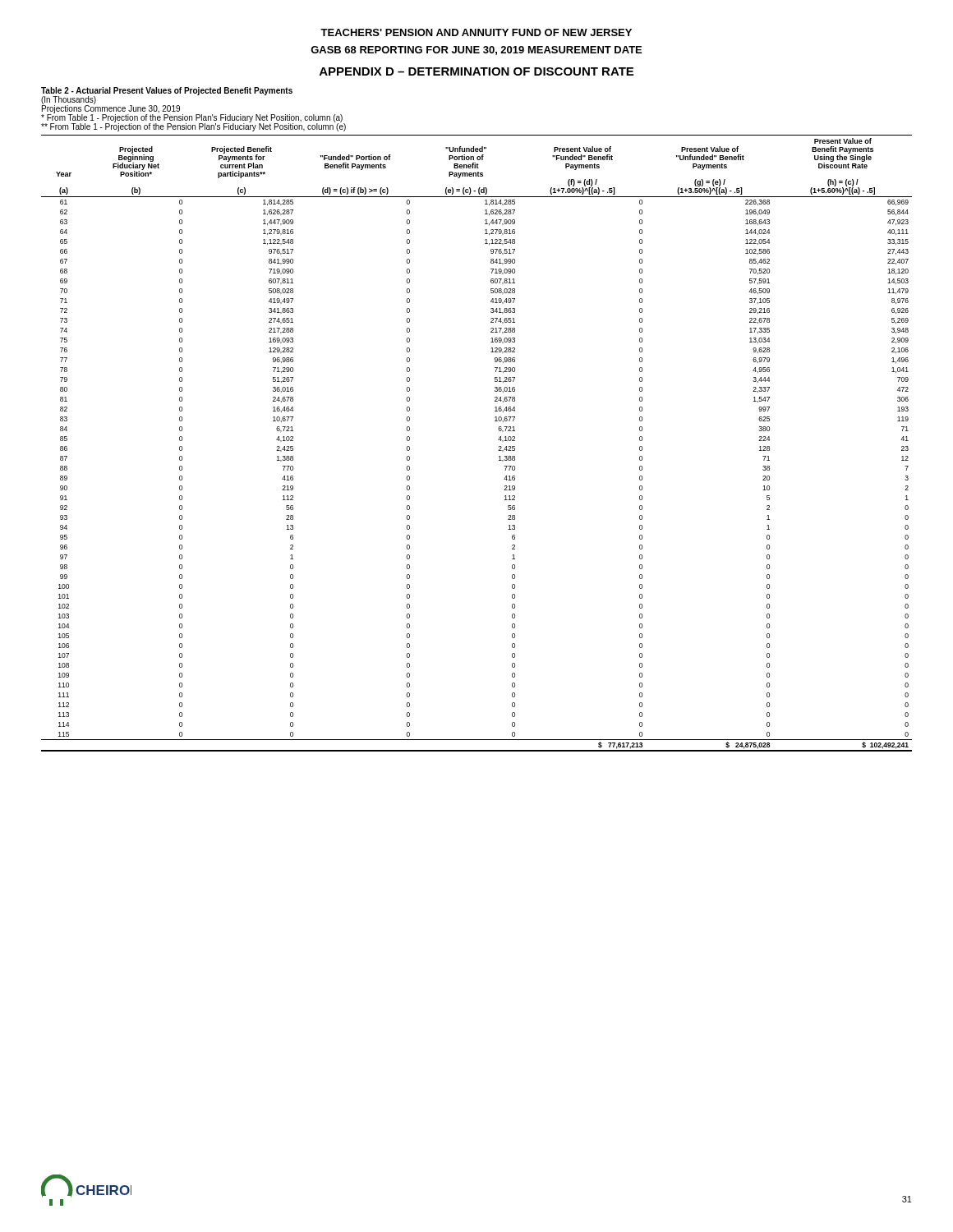The height and width of the screenshot is (1232, 953).
Task: Find the title with the text "APPENDIX D – DETERMINATION OF DISCOUNT RATE"
Action: tap(476, 71)
